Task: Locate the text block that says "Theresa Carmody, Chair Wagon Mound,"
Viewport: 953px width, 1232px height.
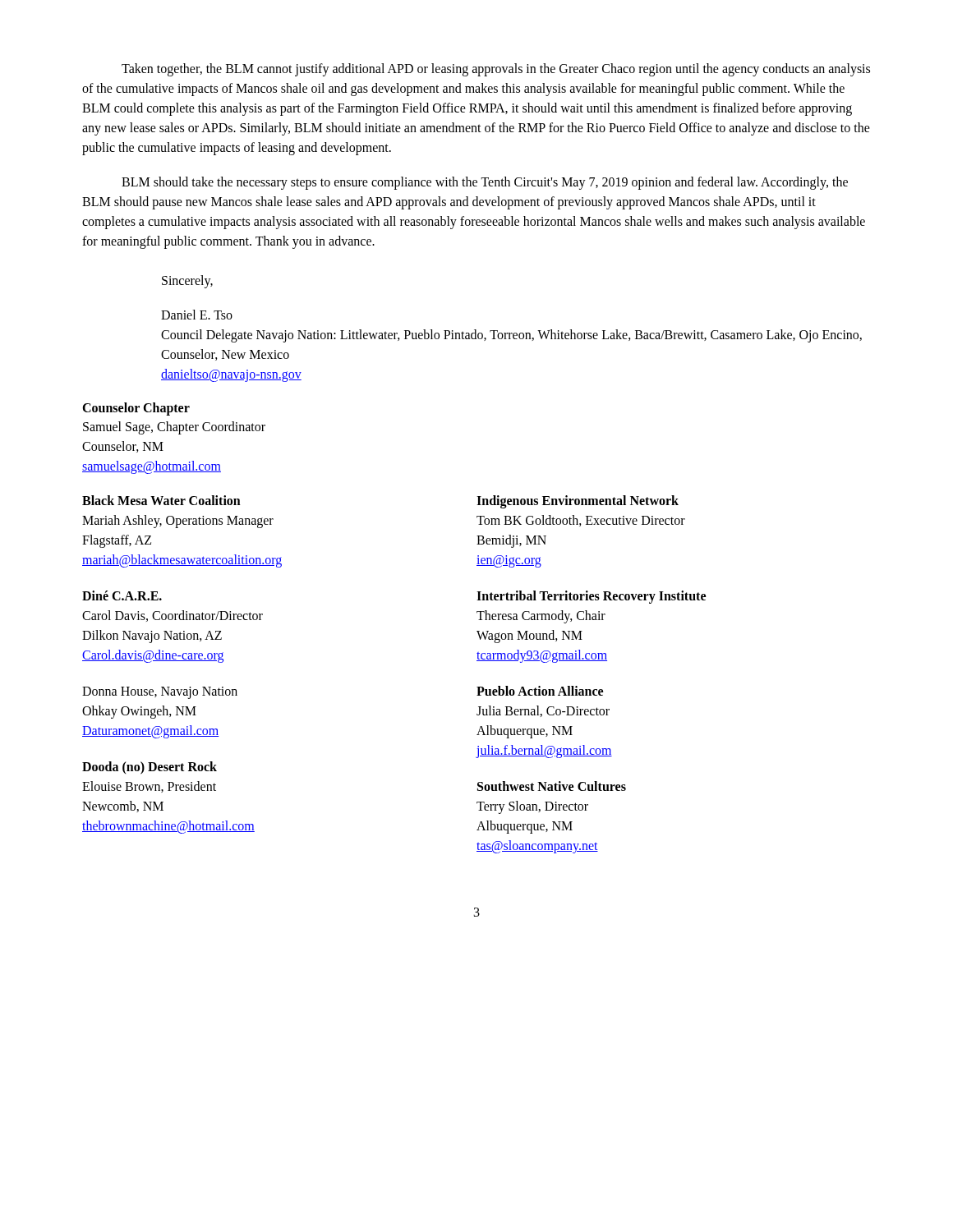Action: 542,635
